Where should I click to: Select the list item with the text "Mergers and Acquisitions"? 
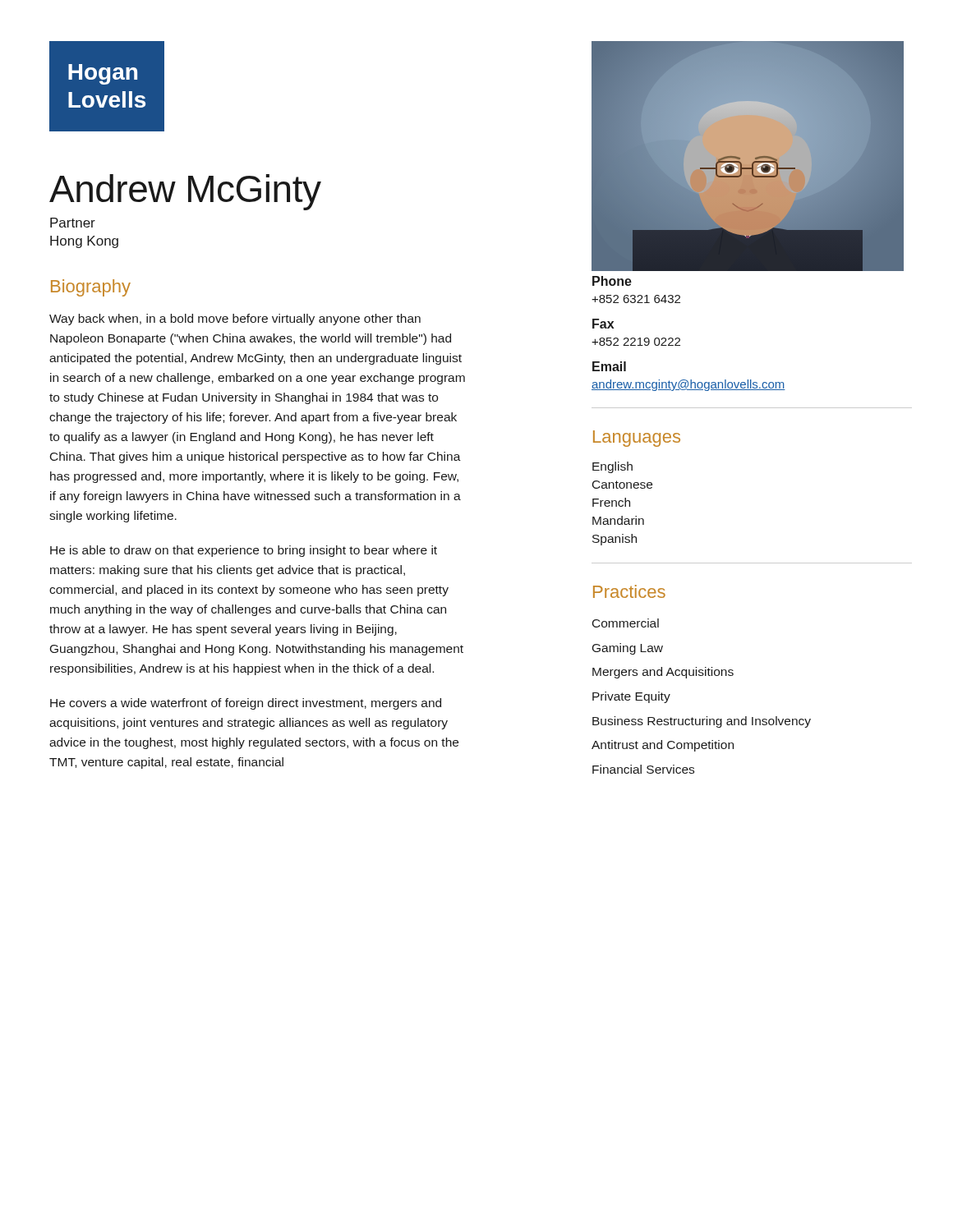(663, 673)
